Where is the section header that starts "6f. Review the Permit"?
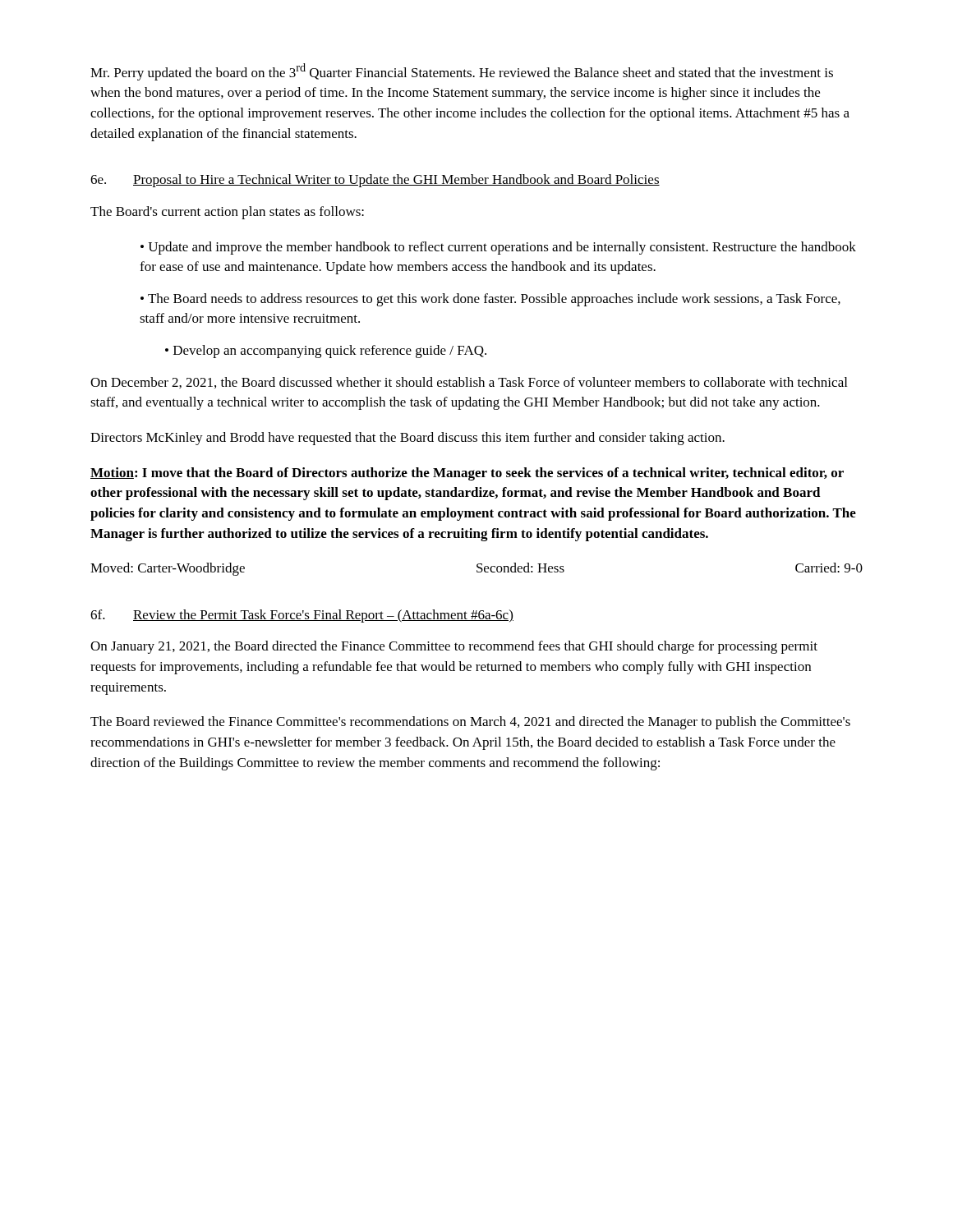Image resolution: width=953 pixels, height=1232 pixels. coord(302,615)
